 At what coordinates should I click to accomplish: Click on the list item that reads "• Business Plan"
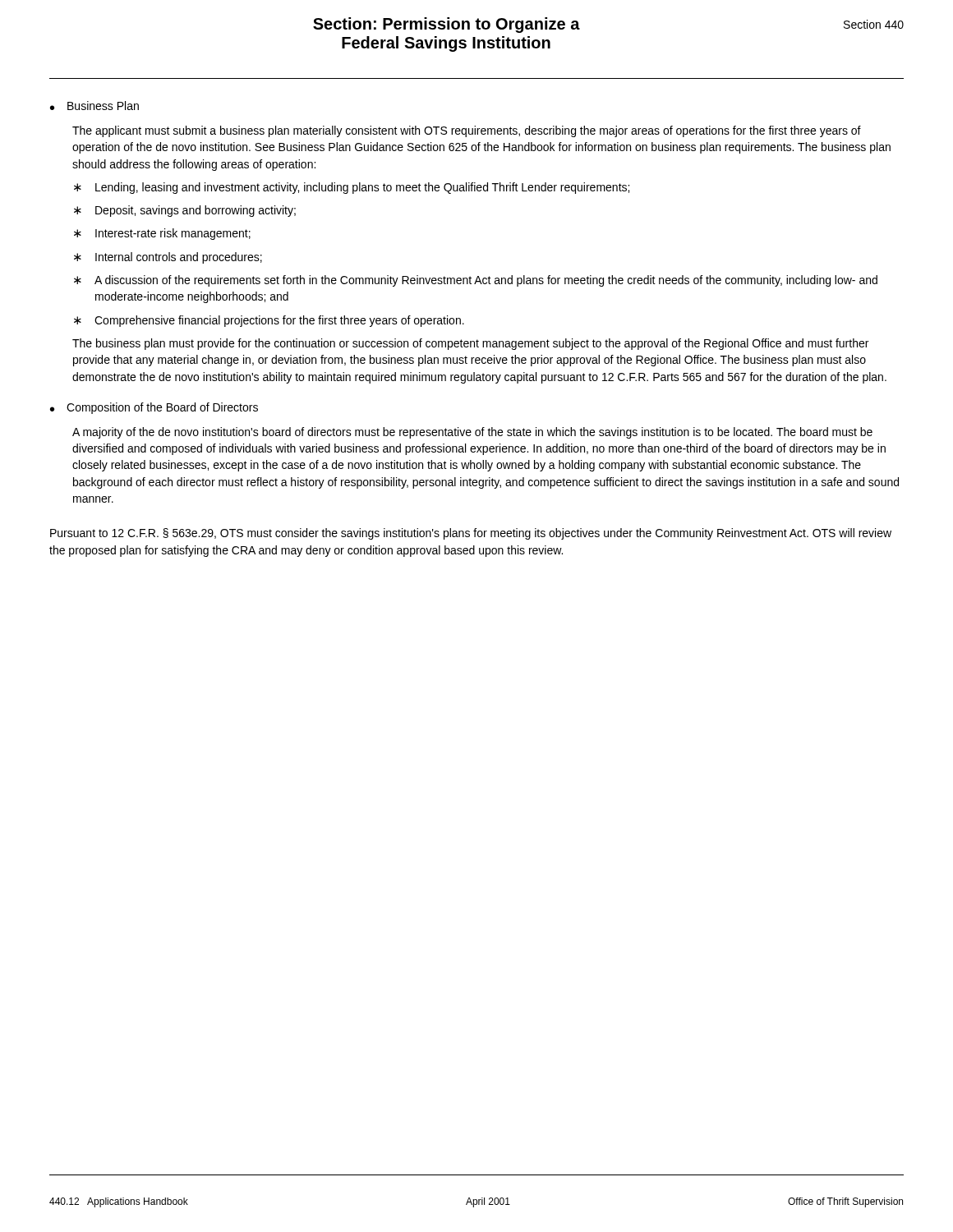click(x=94, y=107)
